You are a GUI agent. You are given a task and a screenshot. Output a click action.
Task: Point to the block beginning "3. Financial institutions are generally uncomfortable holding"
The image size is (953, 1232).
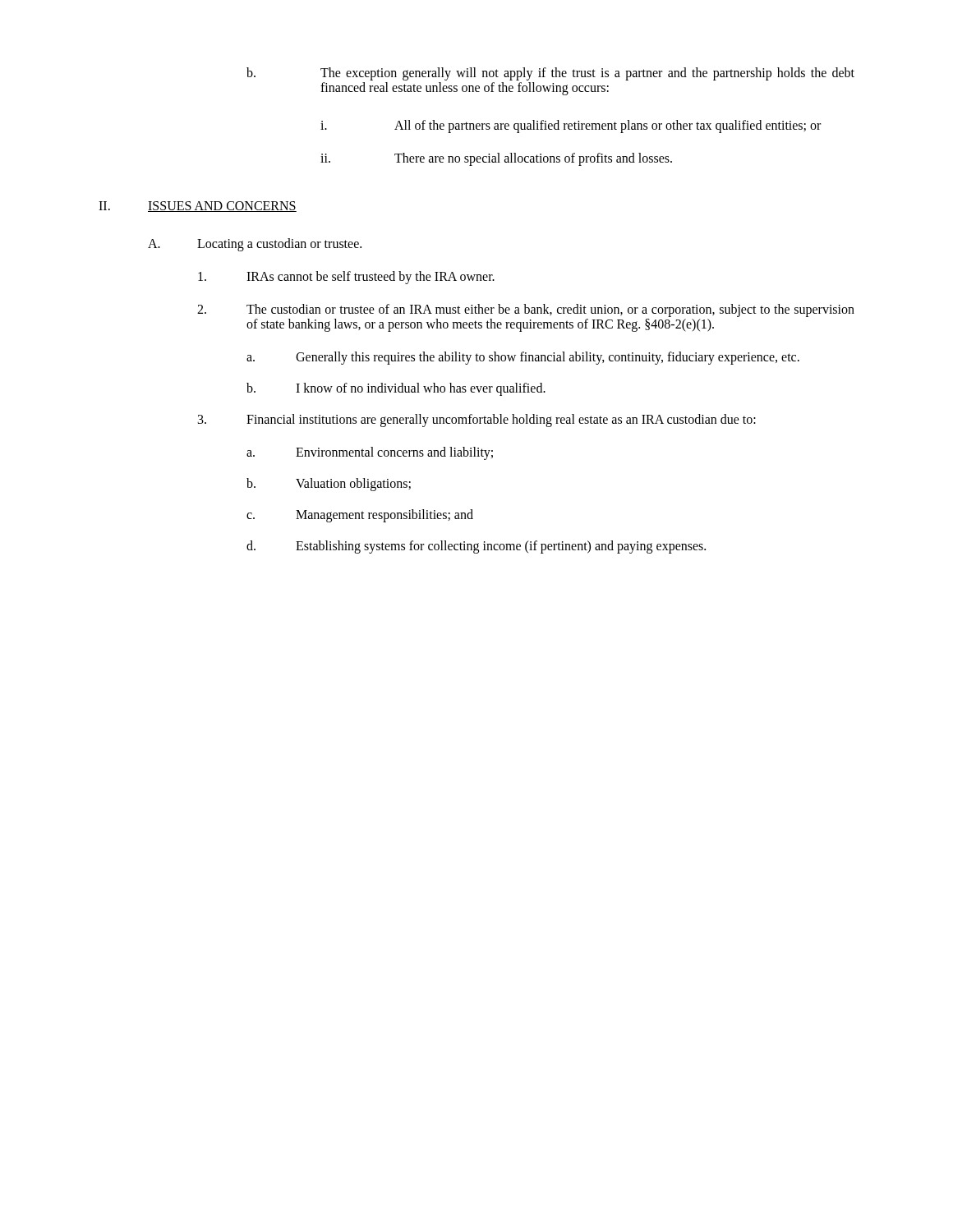point(476,420)
